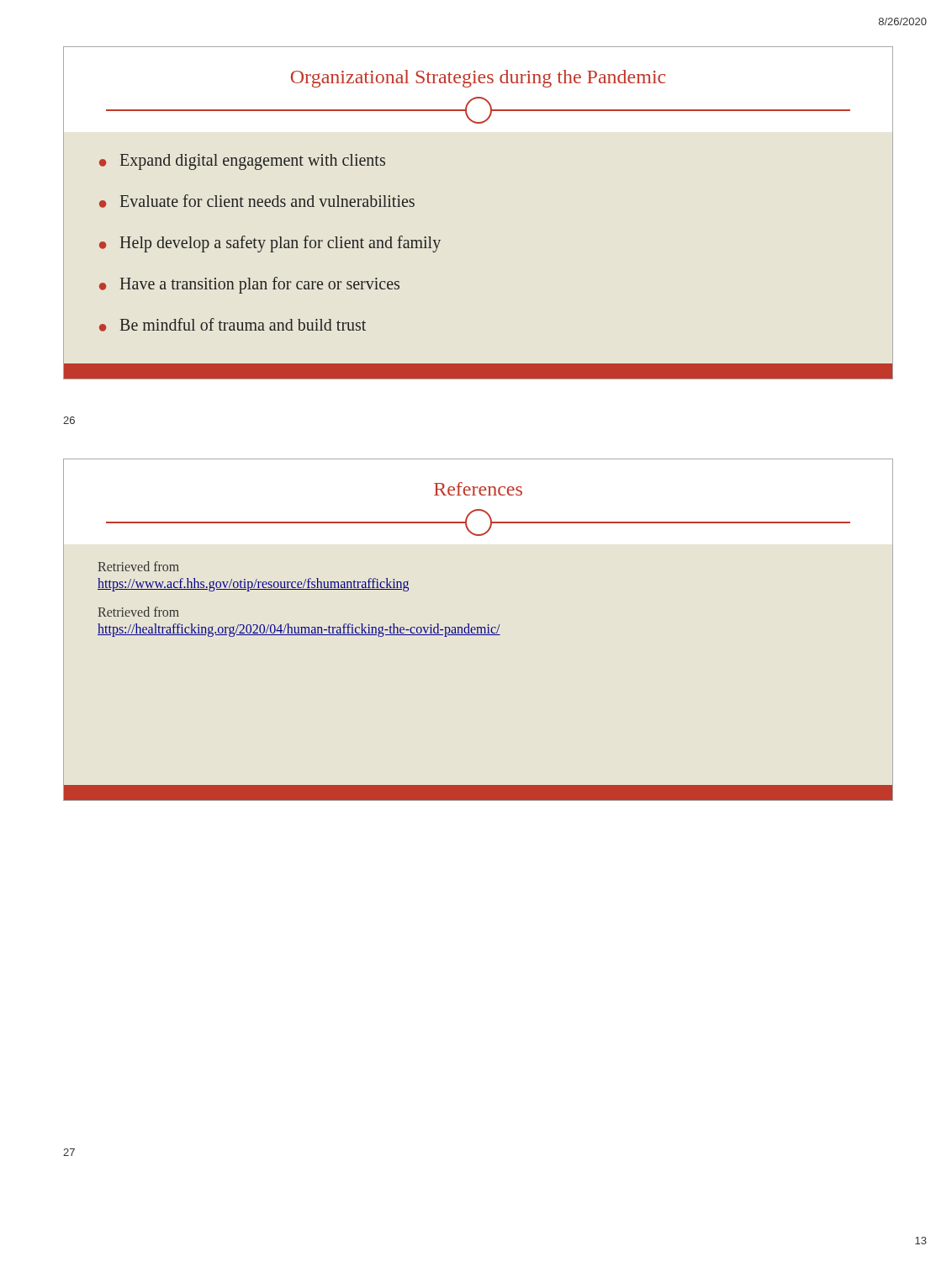Locate the block starting "Organizational Strategies during"

pos(478,77)
